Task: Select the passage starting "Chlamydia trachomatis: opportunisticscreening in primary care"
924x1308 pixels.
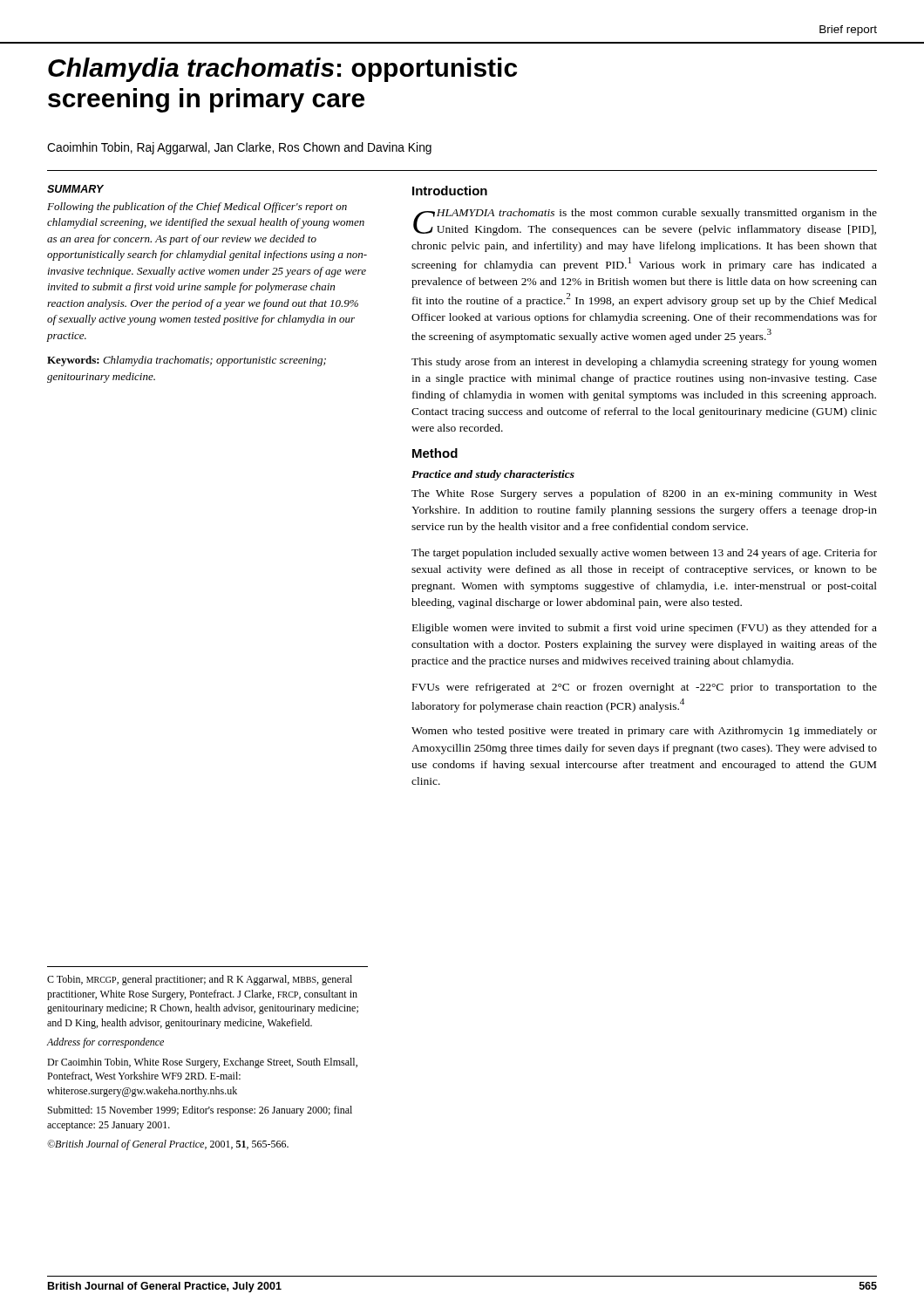Action: tap(462, 83)
